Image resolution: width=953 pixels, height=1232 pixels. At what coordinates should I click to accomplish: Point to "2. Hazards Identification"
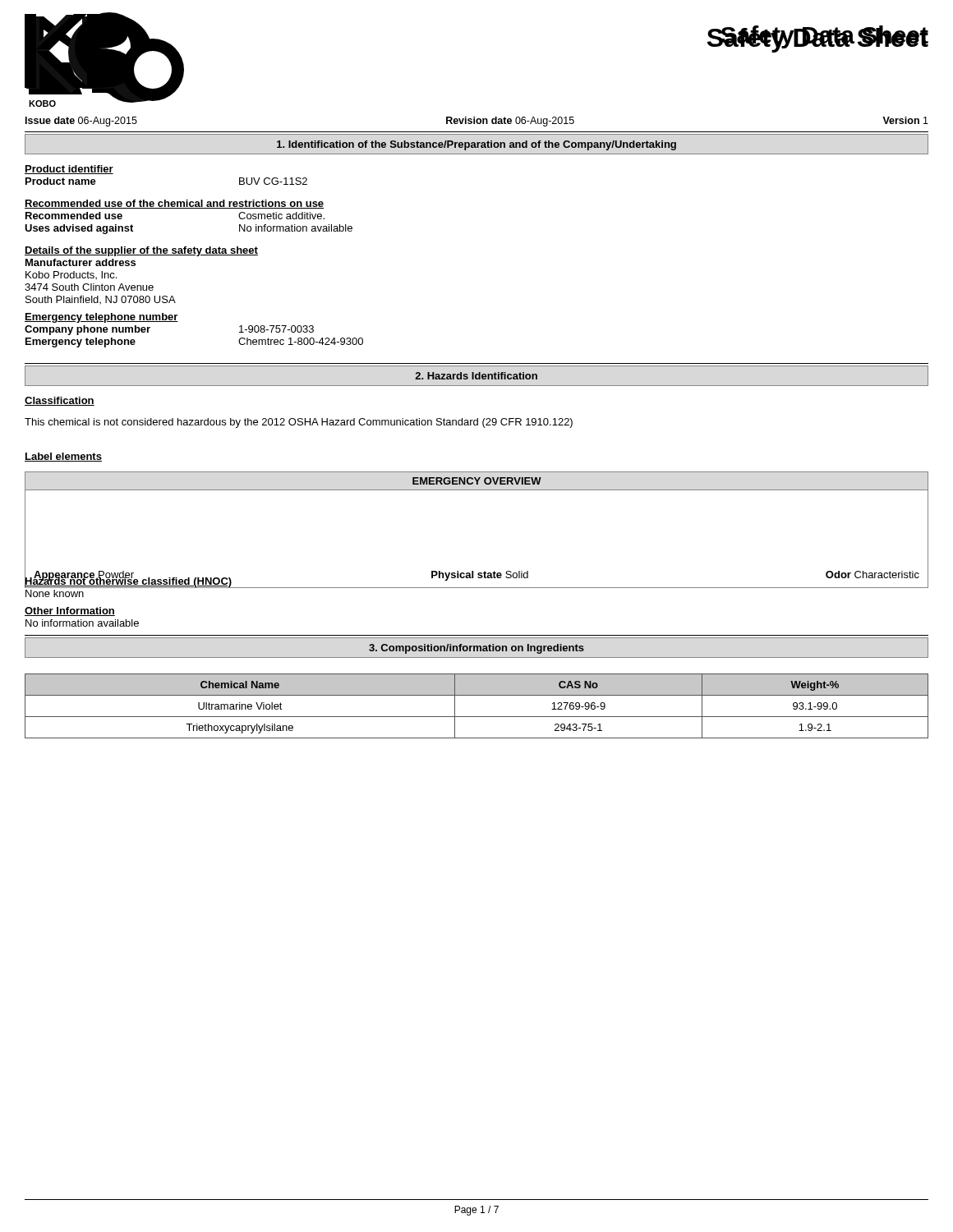pyautogui.click(x=476, y=376)
